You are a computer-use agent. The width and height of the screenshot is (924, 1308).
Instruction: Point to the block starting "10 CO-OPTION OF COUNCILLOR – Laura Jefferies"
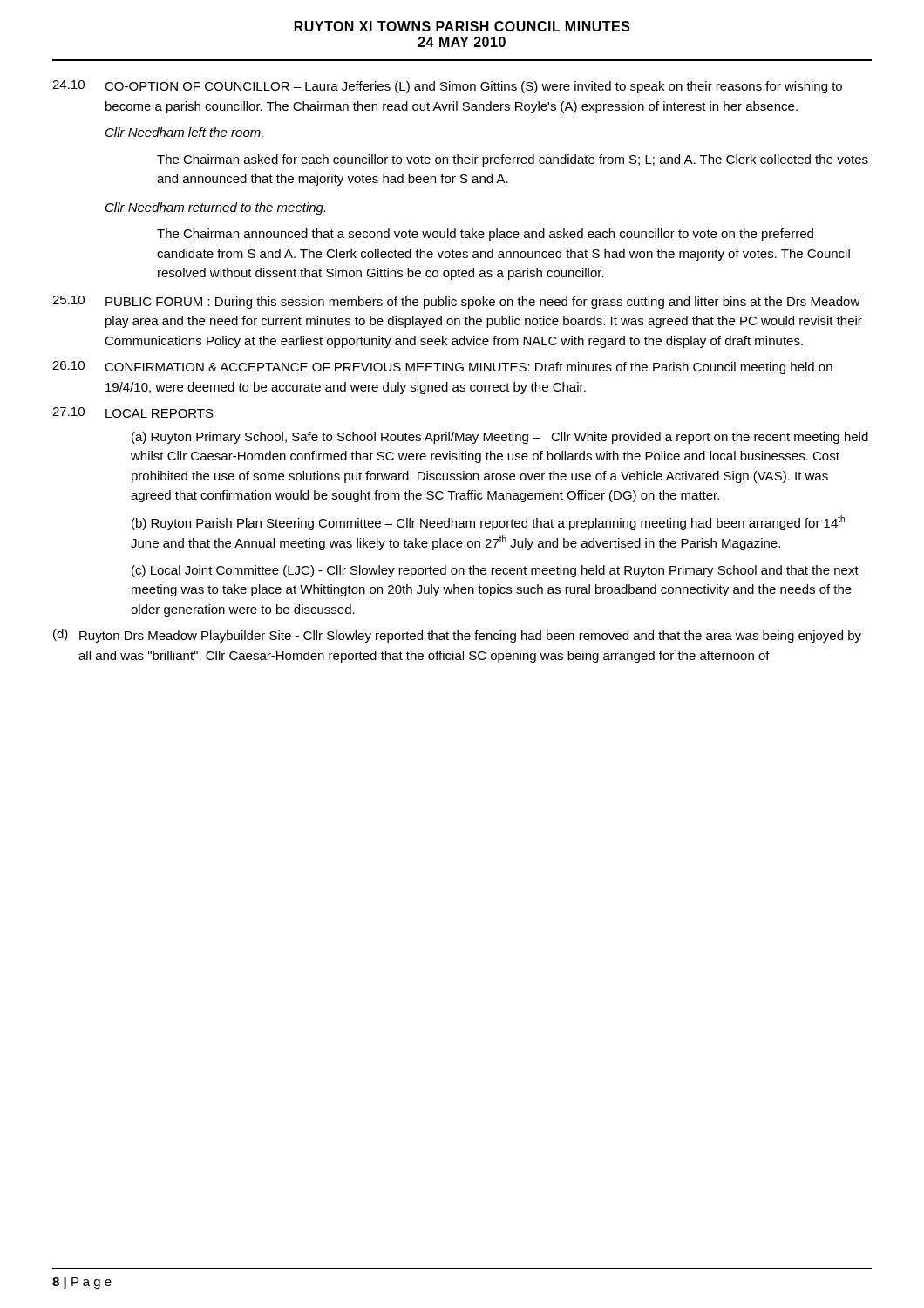tap(462, 96)
